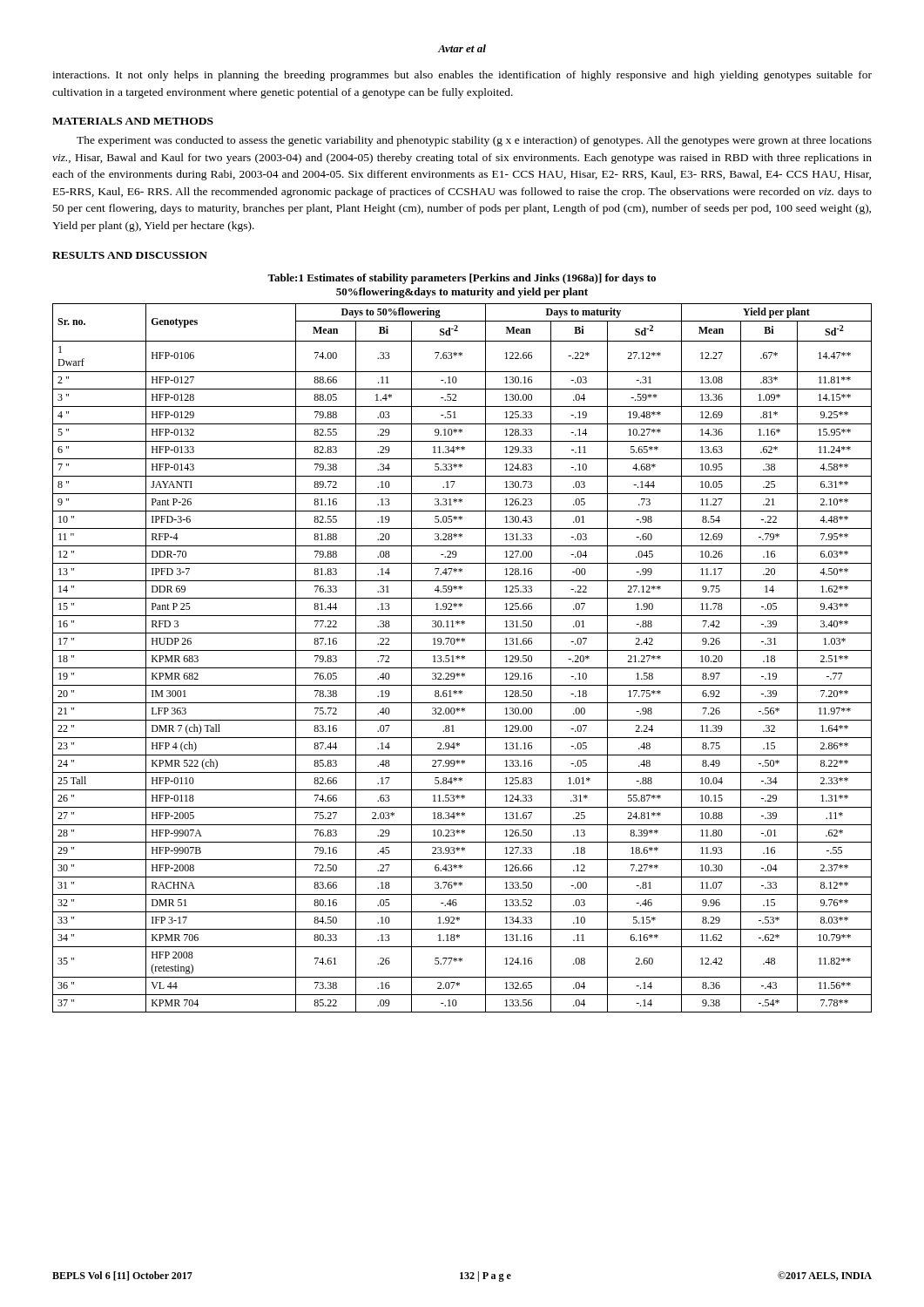
Task: Click on the block starting "The experiment was conducted to assess the genetic"
Action: pyautogui.click(x=462, y=183)
